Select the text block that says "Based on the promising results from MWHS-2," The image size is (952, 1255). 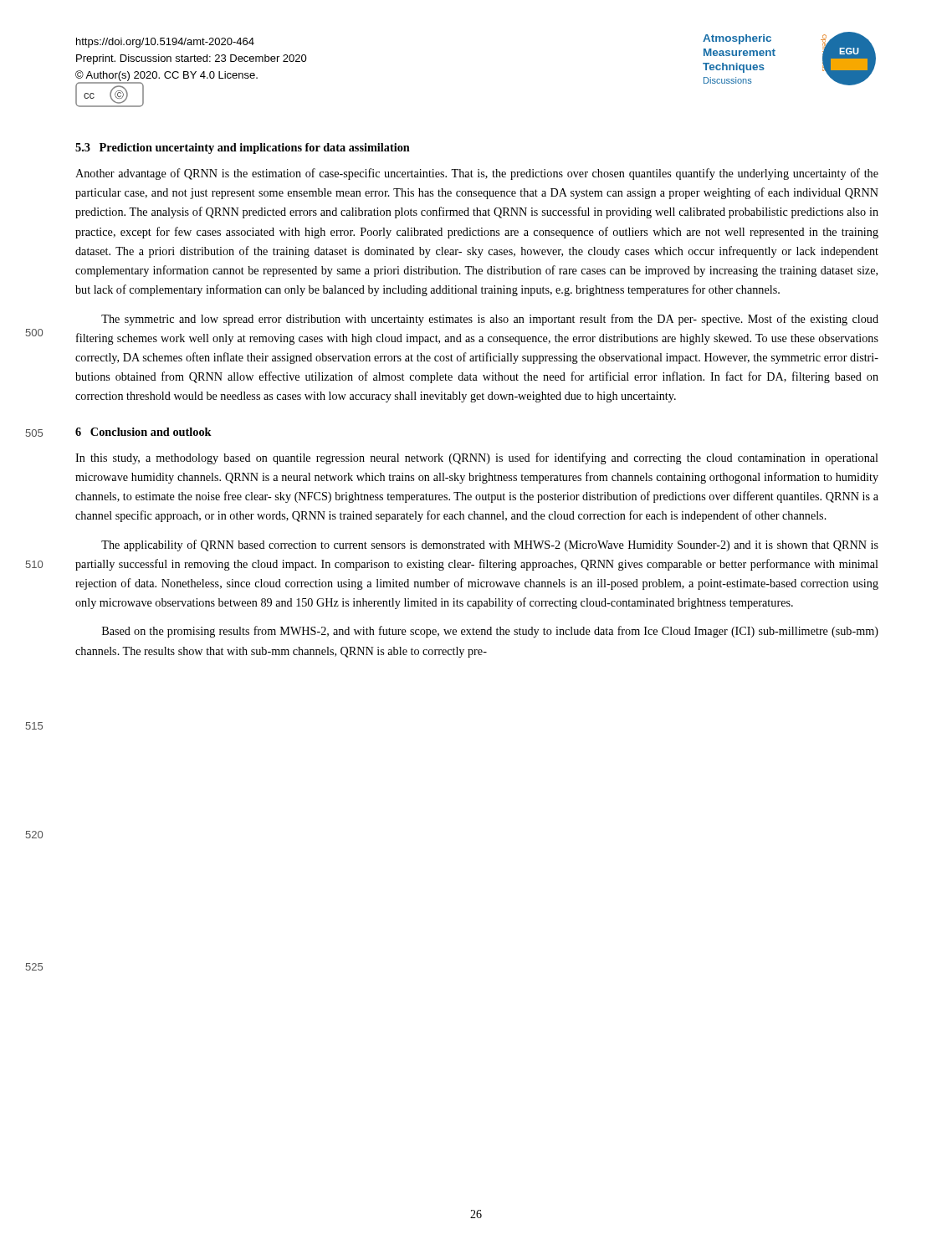(x=477, y=641)
